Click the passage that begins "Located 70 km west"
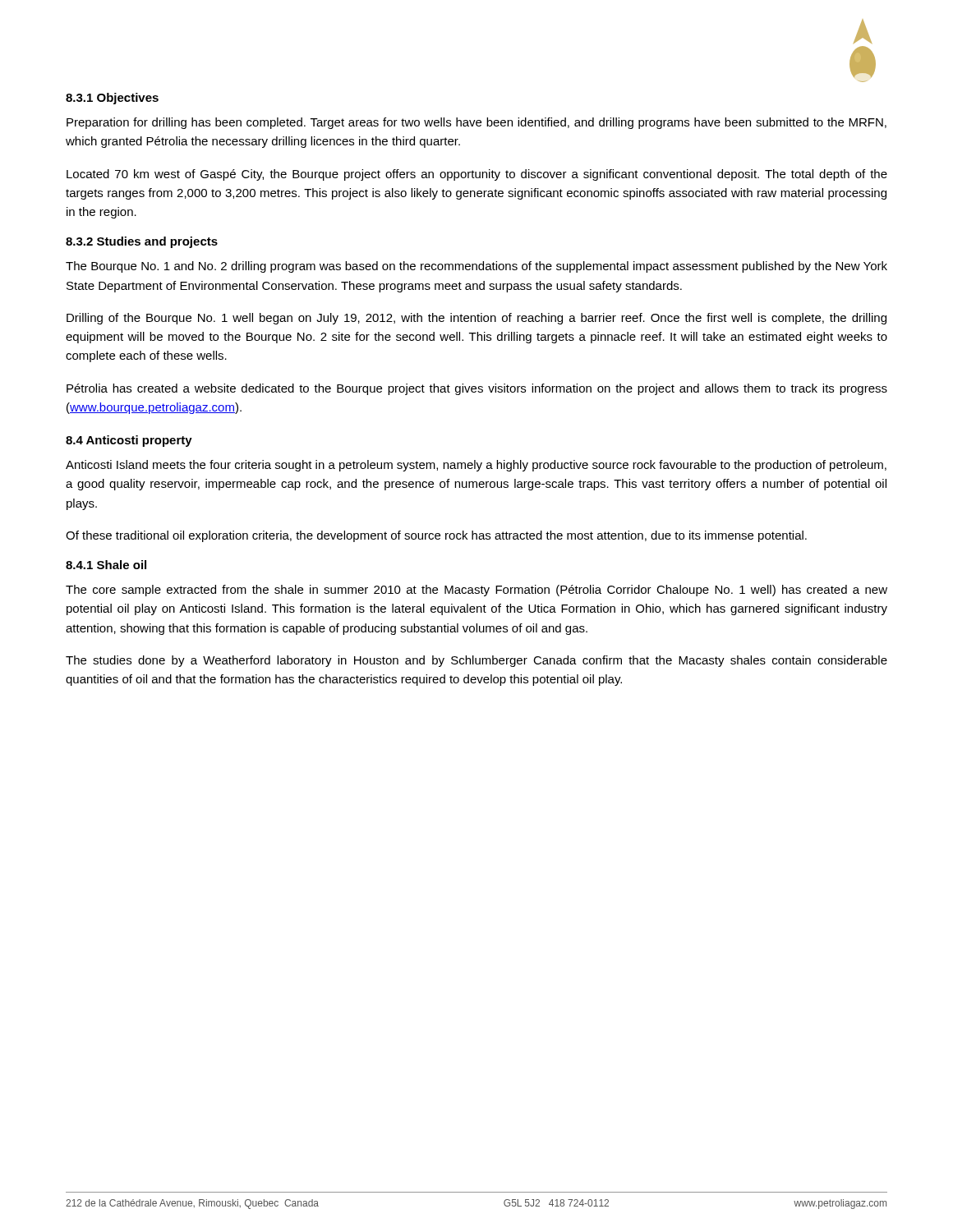The height and width of the screenshot is (1232, 953). [476, 192]
